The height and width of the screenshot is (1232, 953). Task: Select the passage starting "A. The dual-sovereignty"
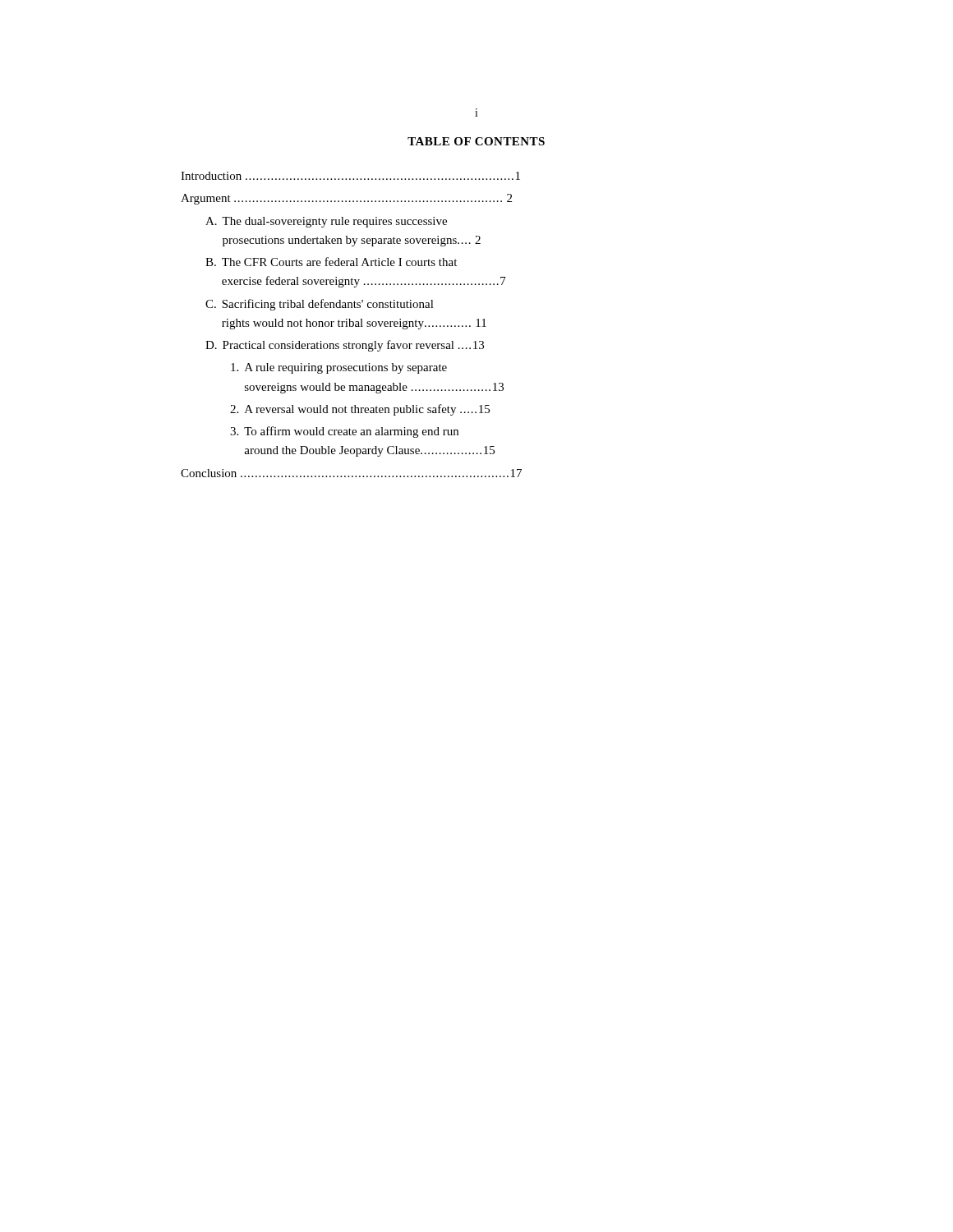pyautogui.click(x=326, y=222)
